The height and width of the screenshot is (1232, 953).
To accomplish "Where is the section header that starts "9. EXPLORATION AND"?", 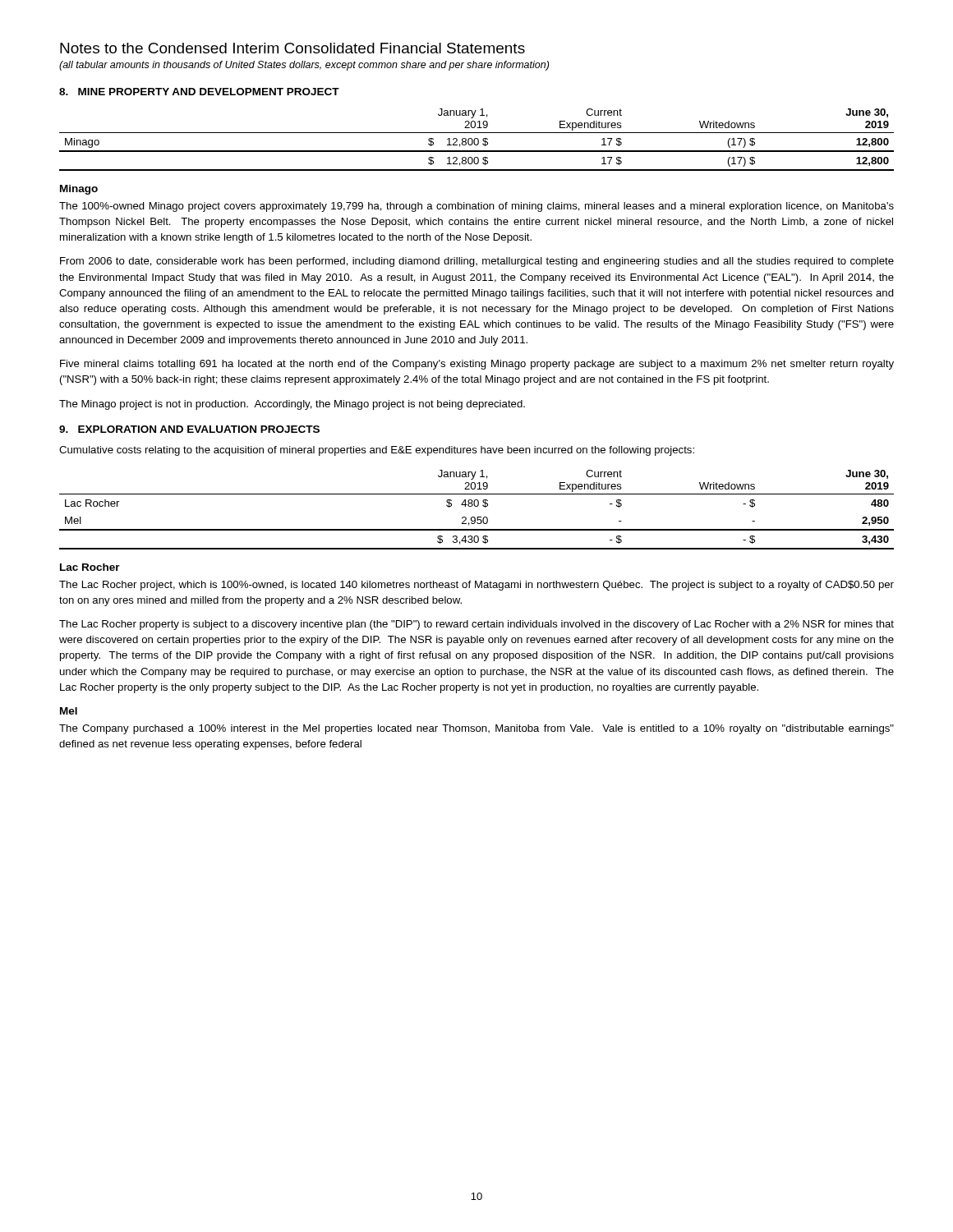I will [x=189, y=429].
